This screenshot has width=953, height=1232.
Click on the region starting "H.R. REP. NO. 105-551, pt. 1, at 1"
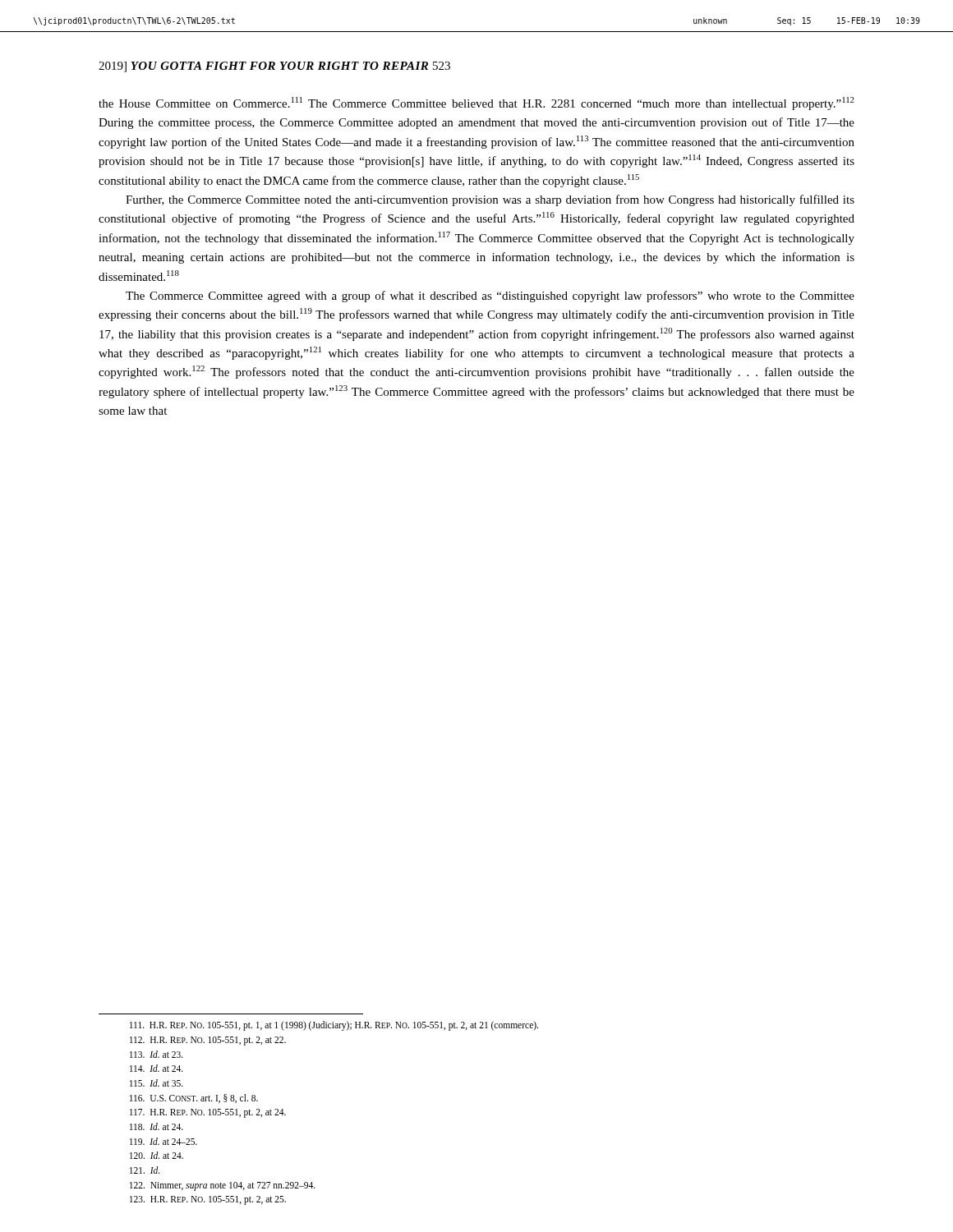334,1026
